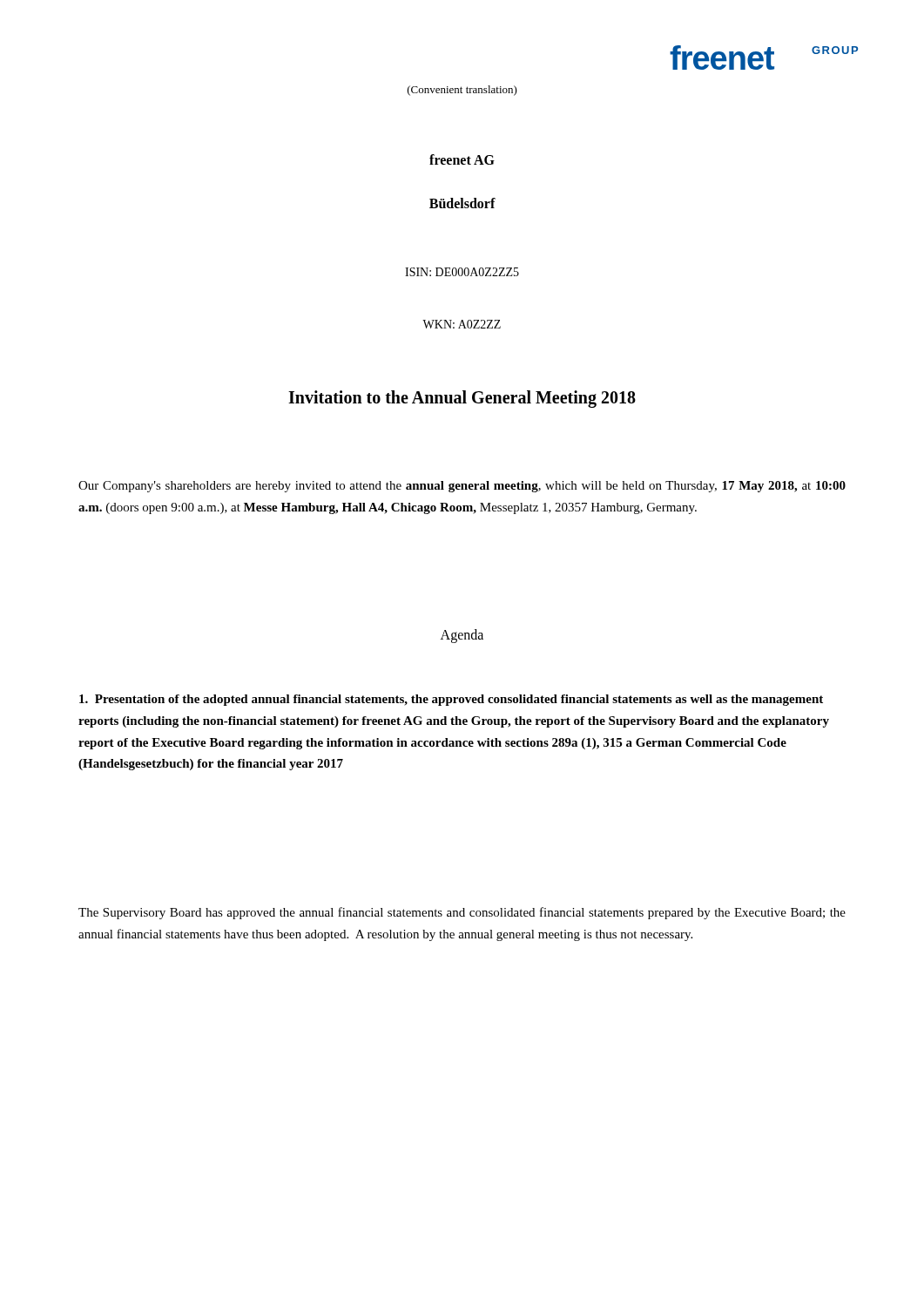Point to the text starting "(Convenient translation)"

(x=462, y=89)
